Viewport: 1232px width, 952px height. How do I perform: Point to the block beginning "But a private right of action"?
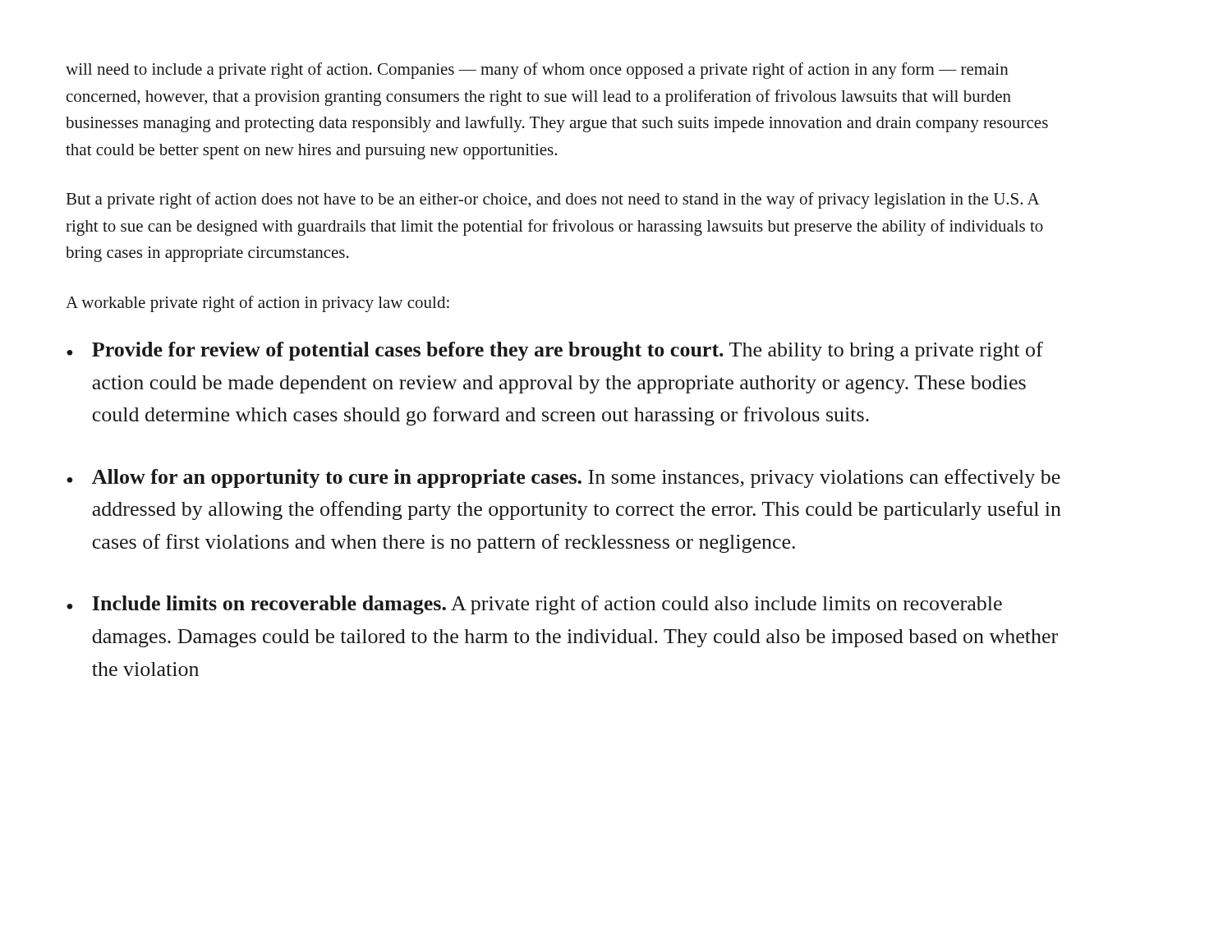click(x=555, y=226)
